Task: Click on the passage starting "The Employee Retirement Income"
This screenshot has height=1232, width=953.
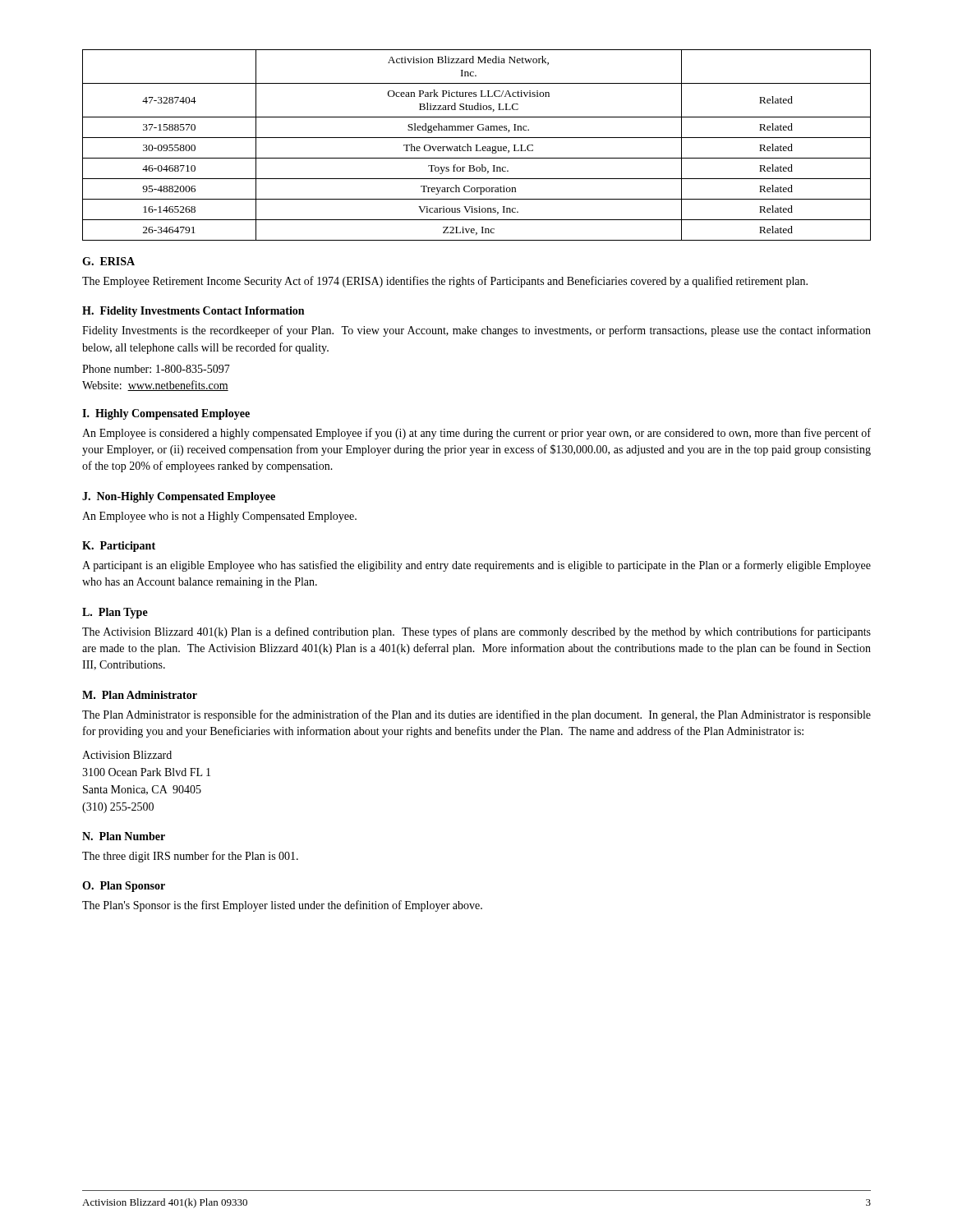Action: [x=445, y=281]
